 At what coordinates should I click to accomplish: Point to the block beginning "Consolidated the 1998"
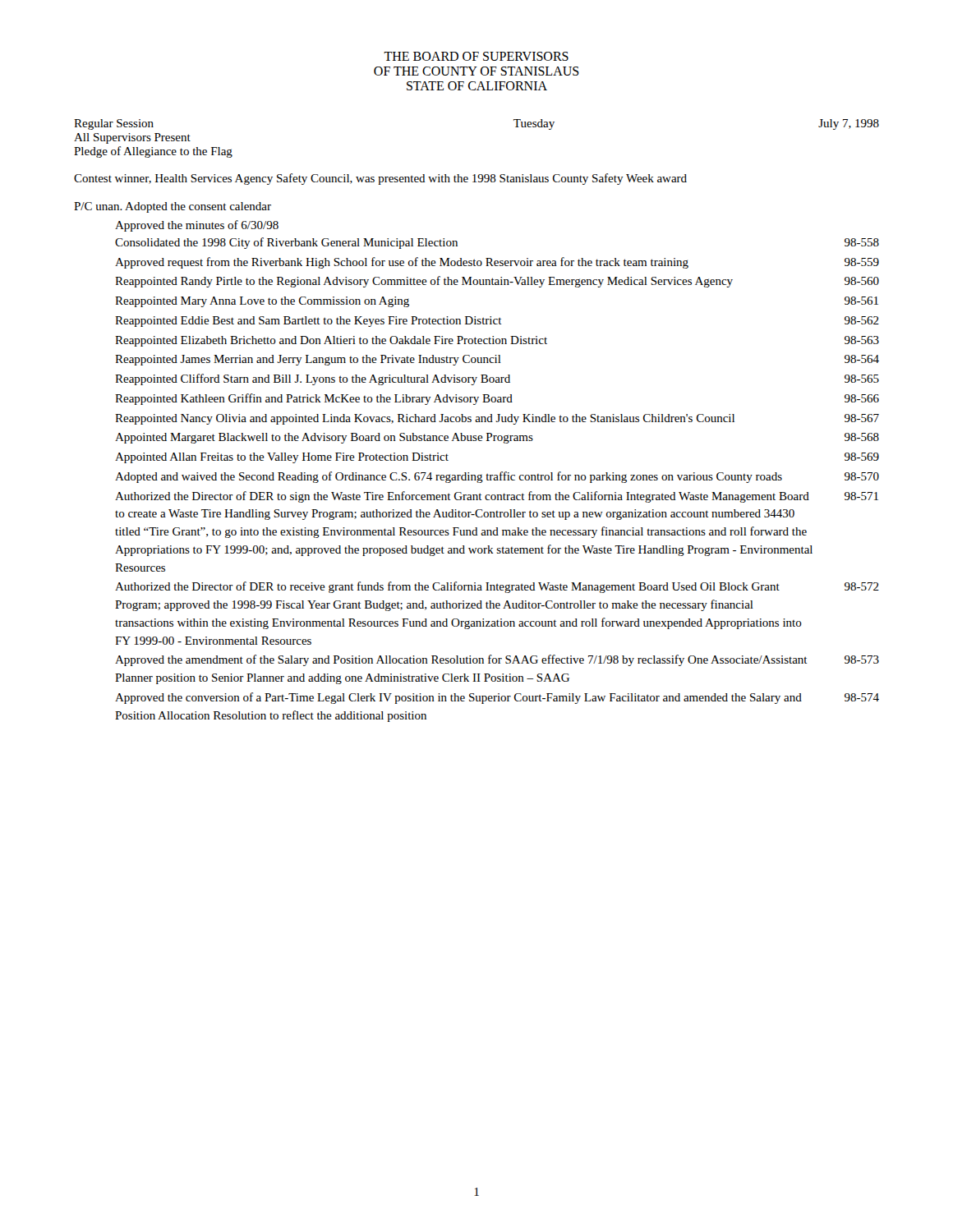tap(281, 244)
